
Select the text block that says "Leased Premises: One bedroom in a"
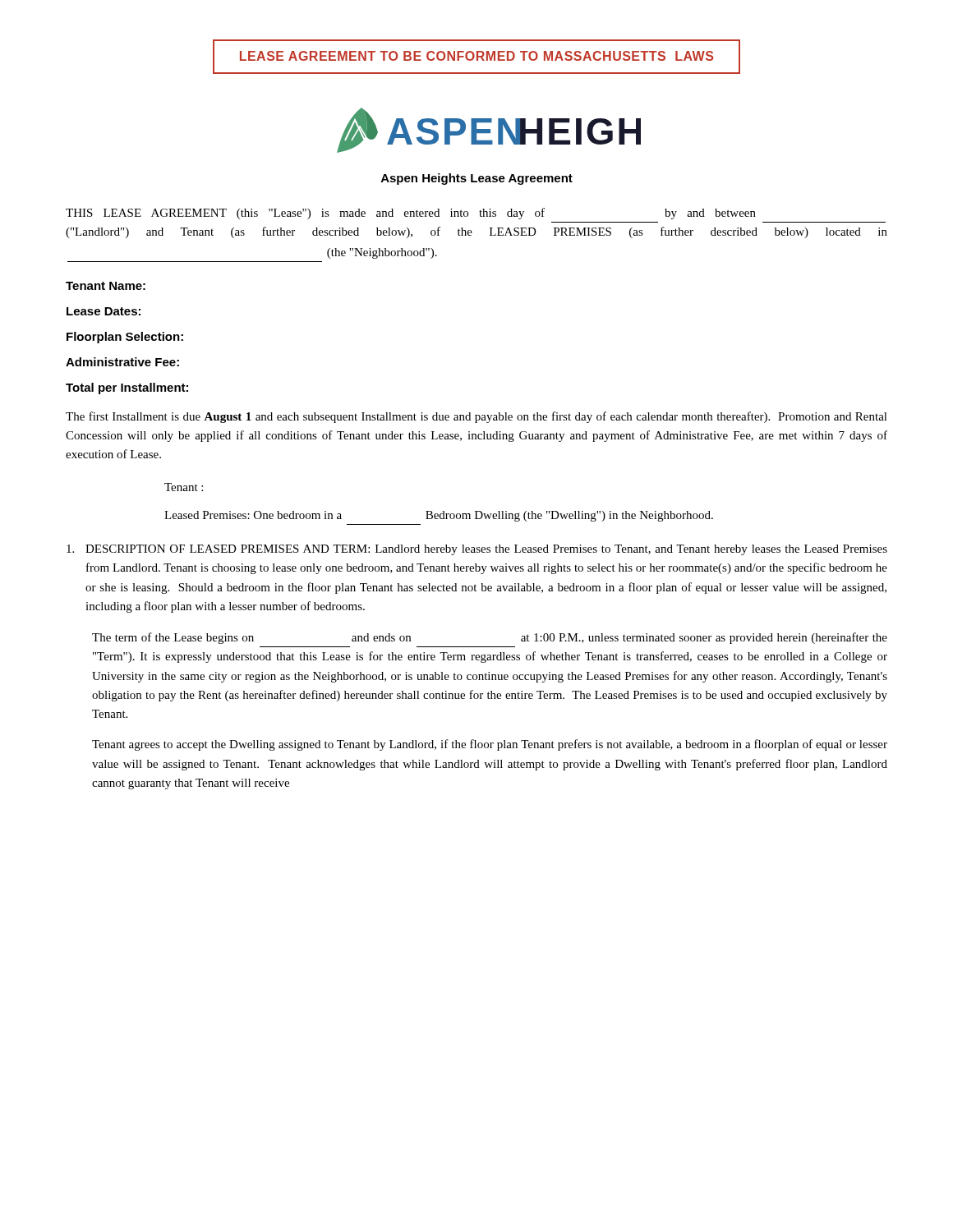(x=439, y=515)
